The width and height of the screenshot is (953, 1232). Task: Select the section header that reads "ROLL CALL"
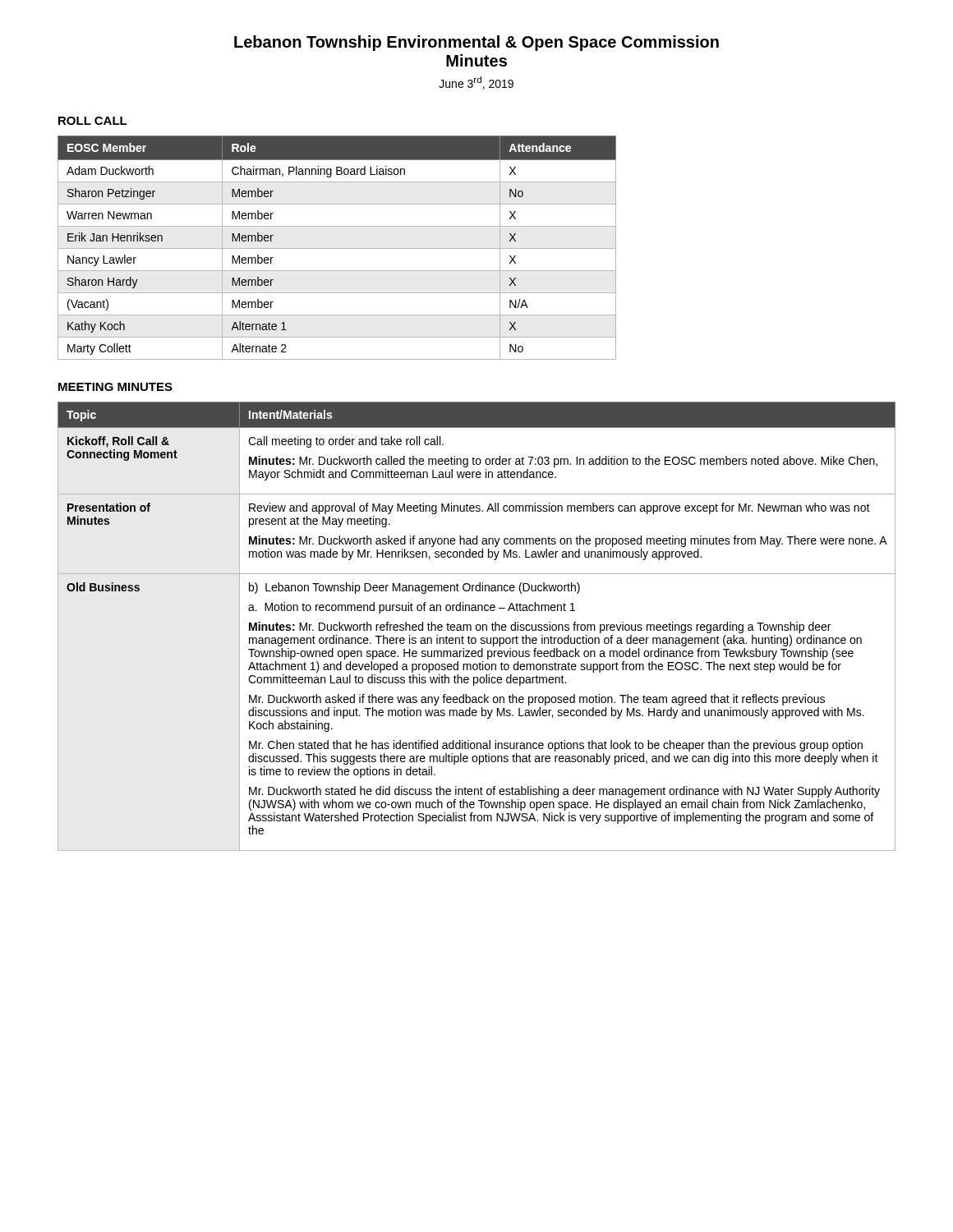pos(92,120)
